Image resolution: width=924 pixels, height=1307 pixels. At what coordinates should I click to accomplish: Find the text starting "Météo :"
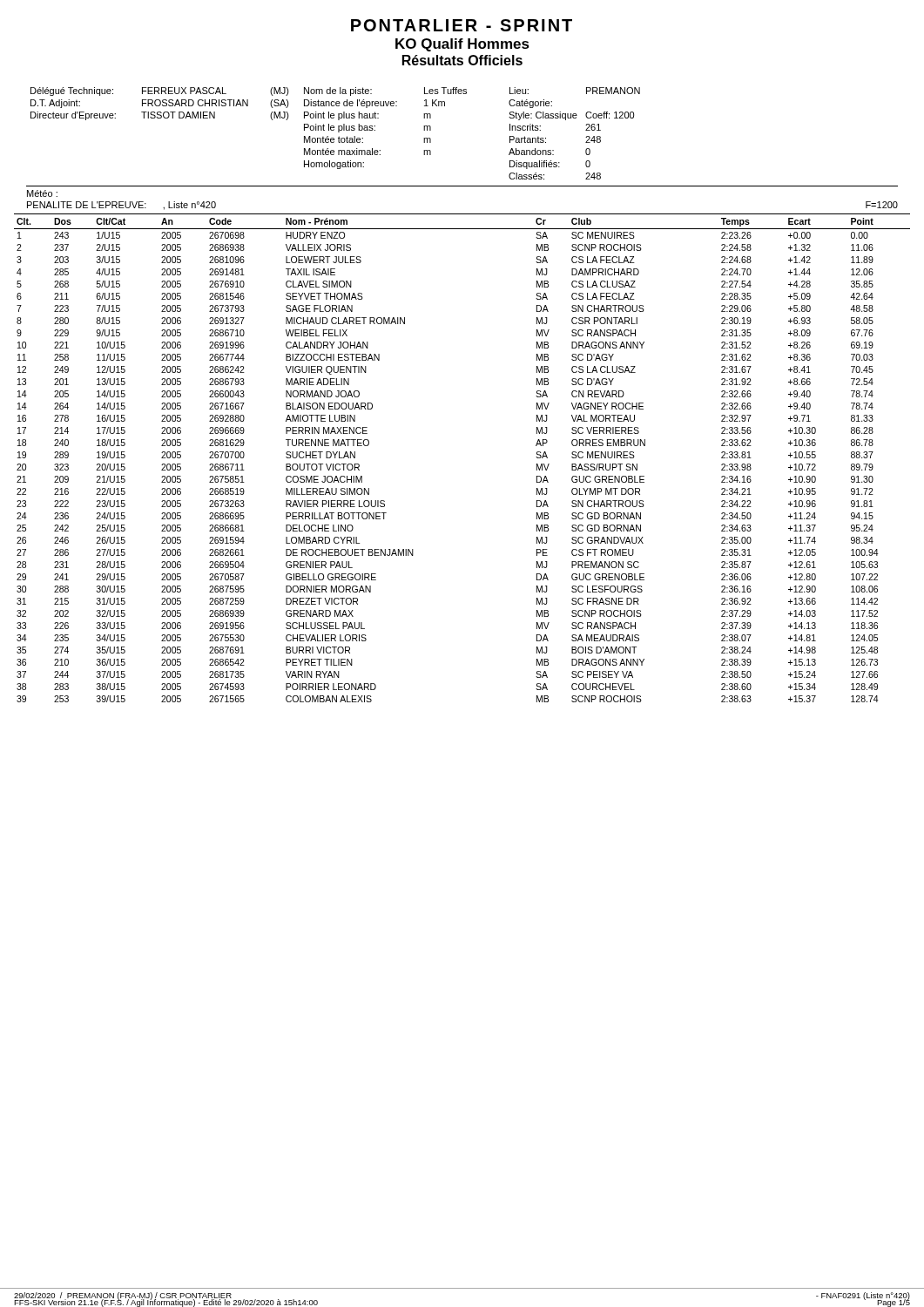42,193
